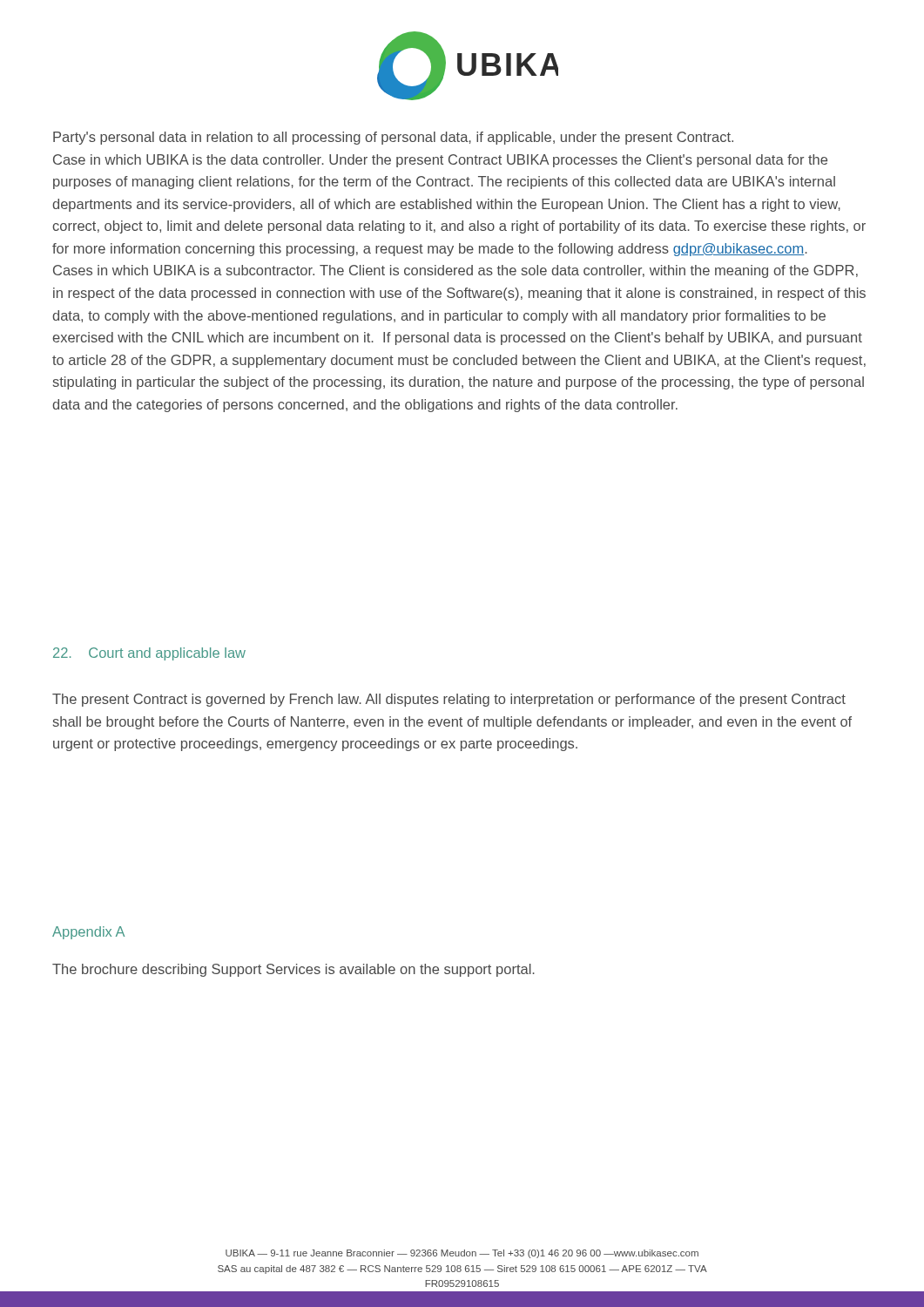Click where it says "Appendix A"
This screenshot has width=924, height=1307.
(x=89, y=931)
